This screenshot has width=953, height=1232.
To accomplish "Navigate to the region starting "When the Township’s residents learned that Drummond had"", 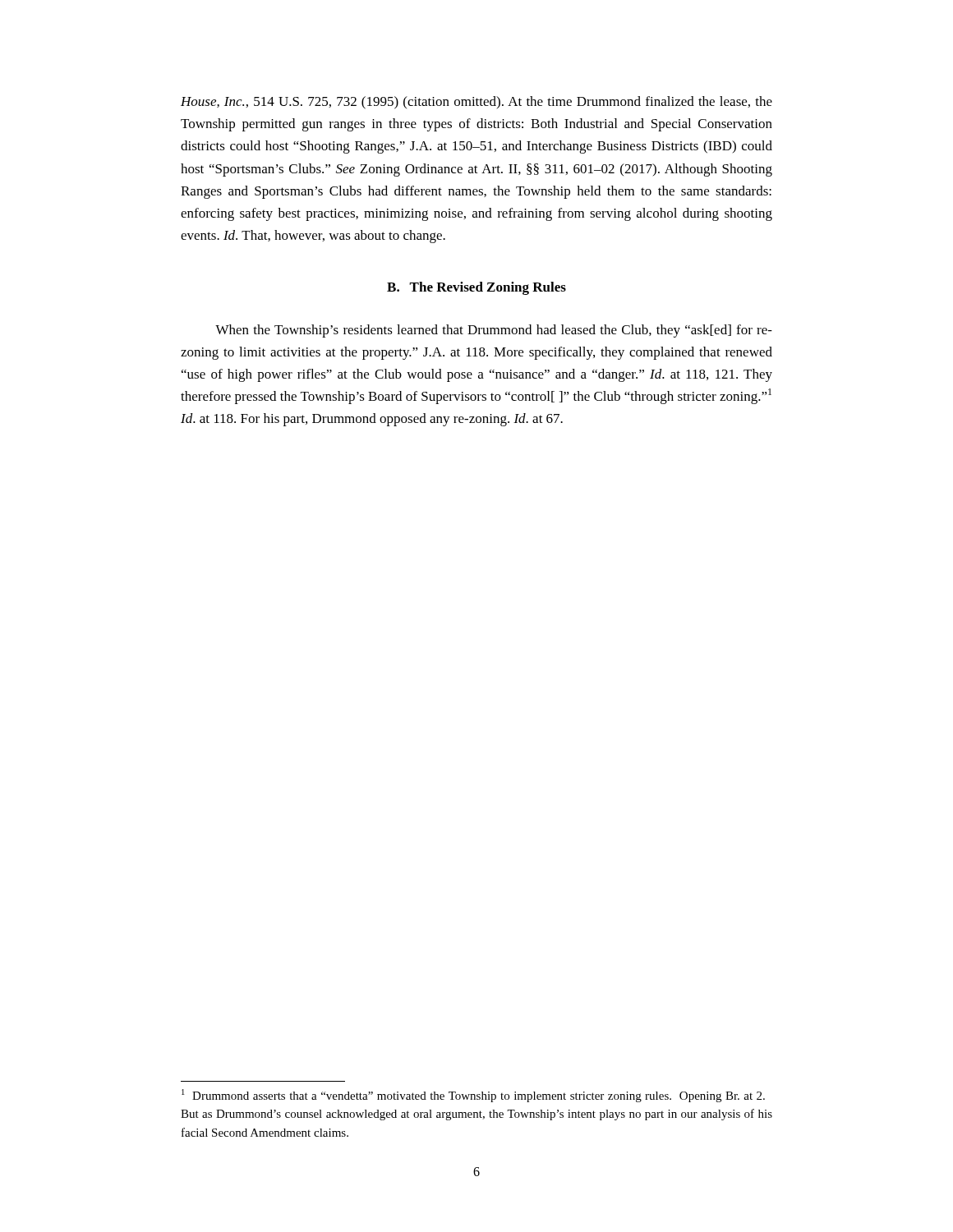I will [476, 374].
